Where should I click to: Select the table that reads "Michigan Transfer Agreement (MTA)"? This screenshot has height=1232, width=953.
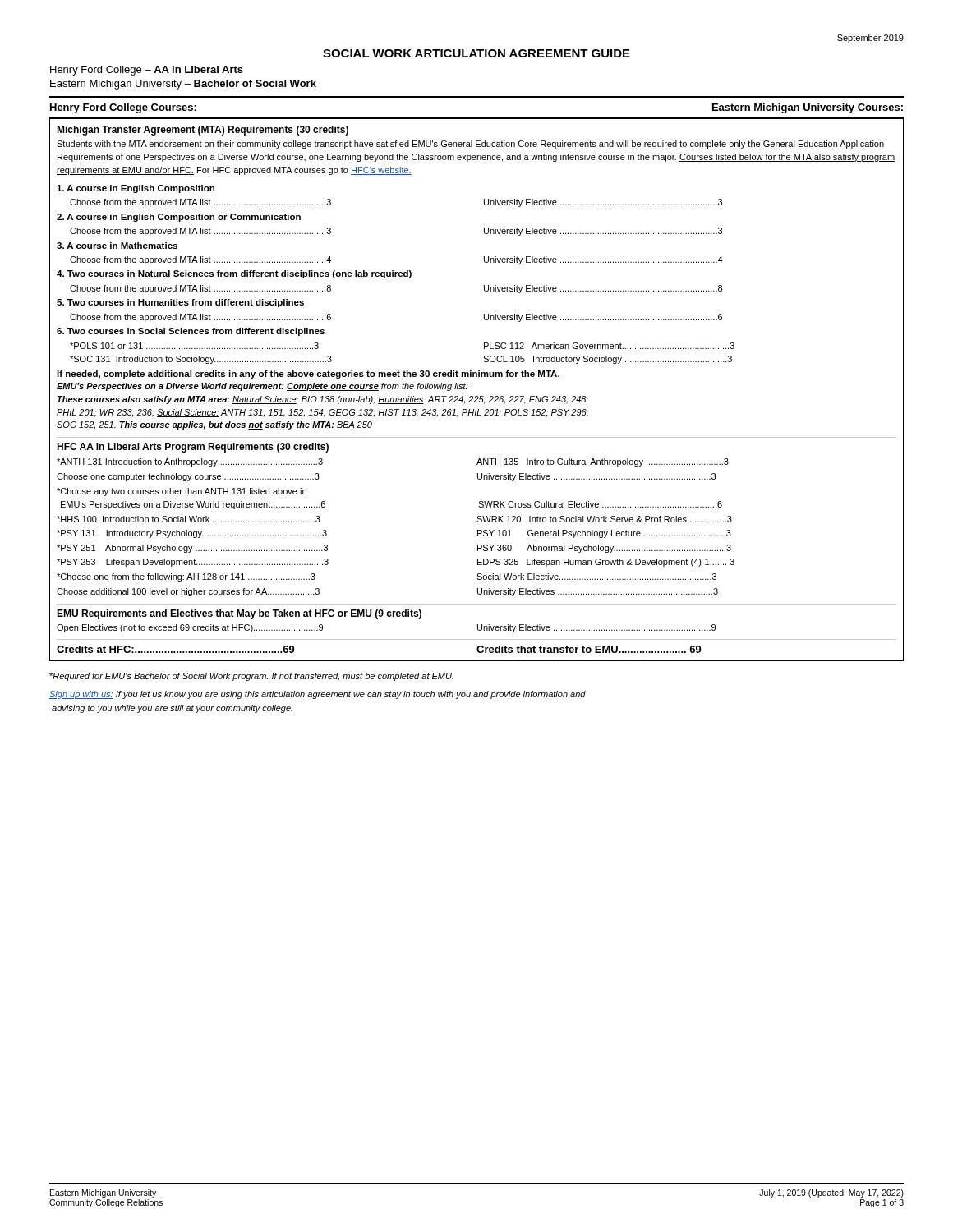(x=476, y=390)
